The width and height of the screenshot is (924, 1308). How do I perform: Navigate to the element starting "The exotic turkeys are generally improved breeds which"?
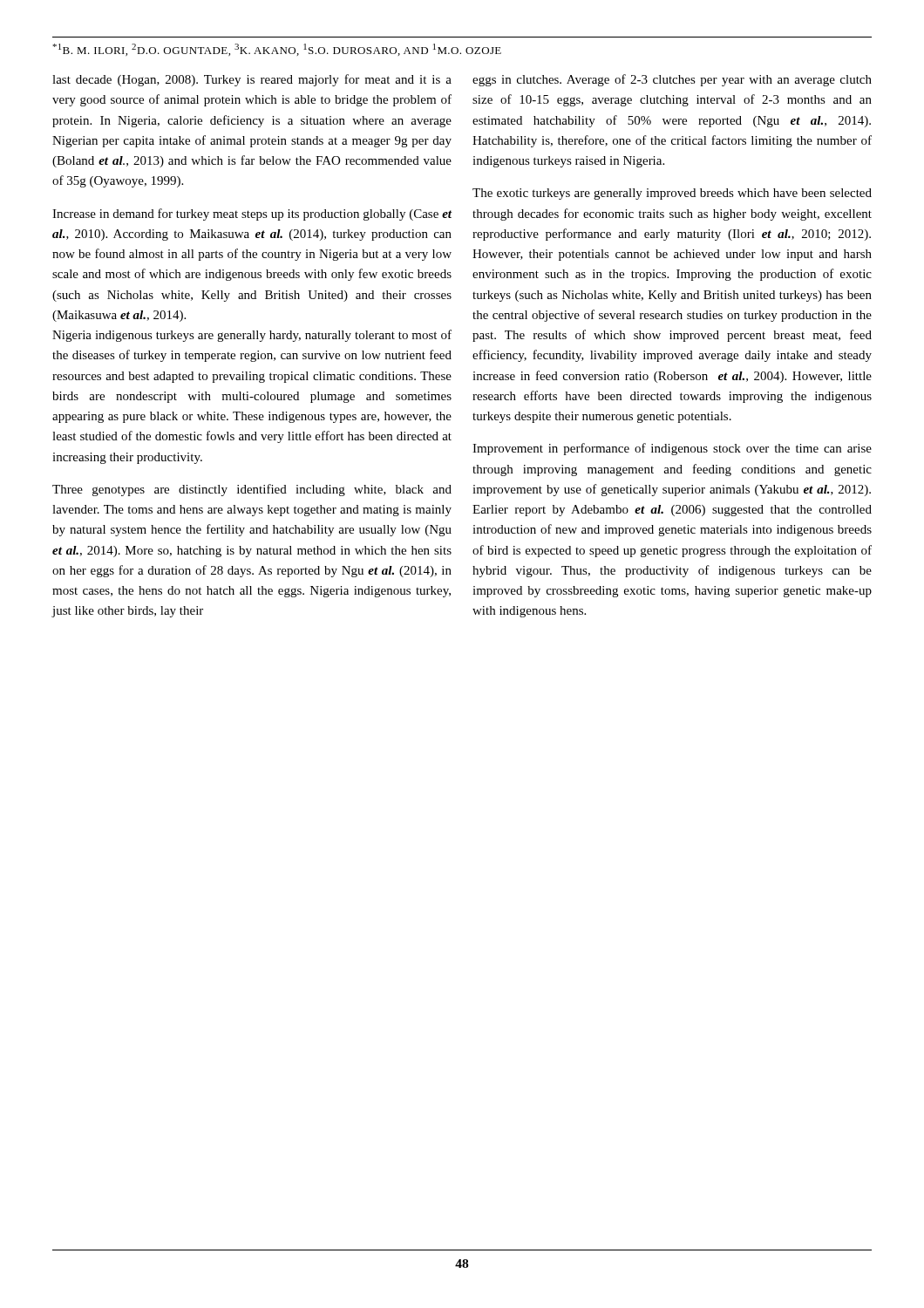[x=672, y=304]
